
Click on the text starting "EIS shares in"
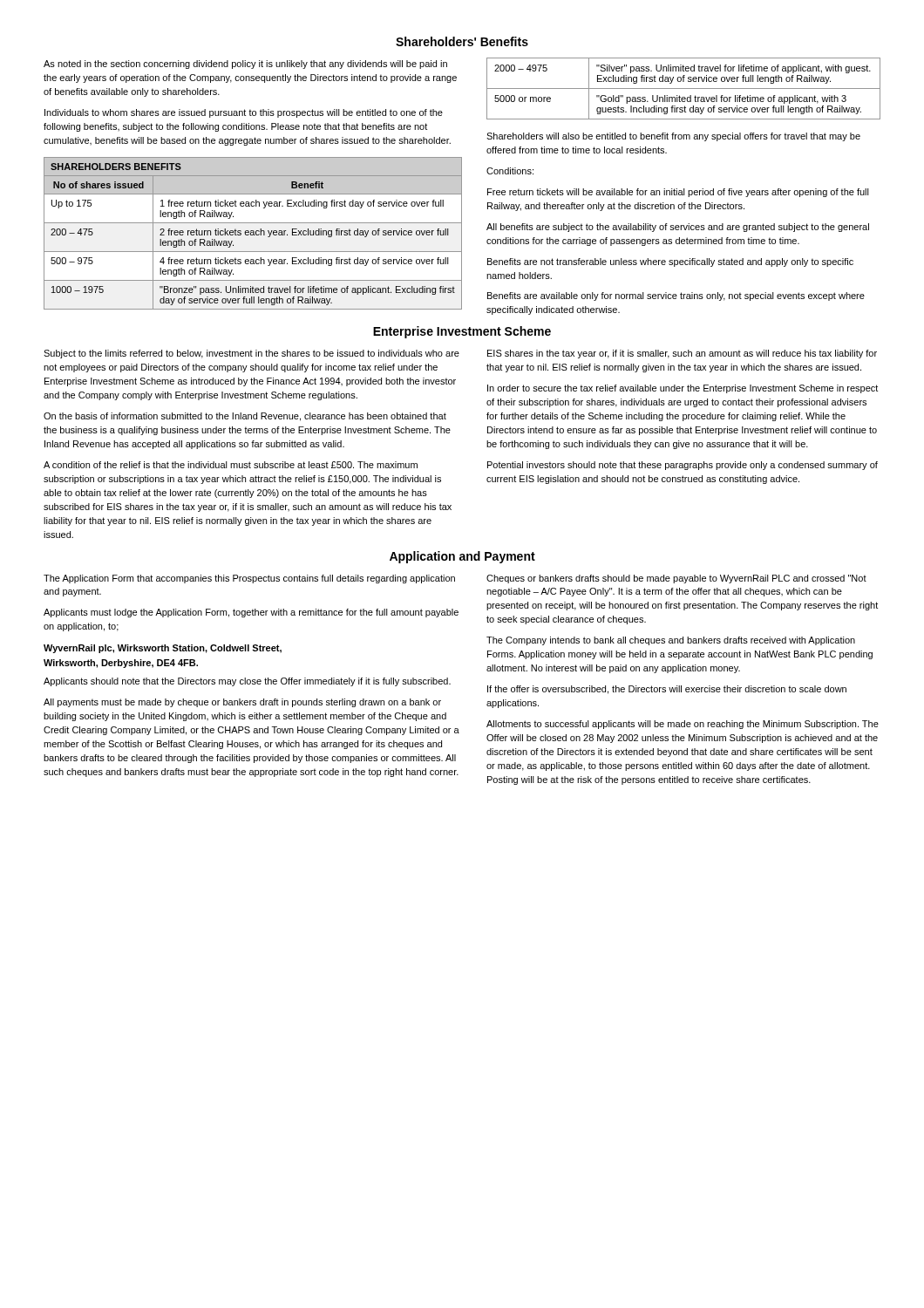683,361
